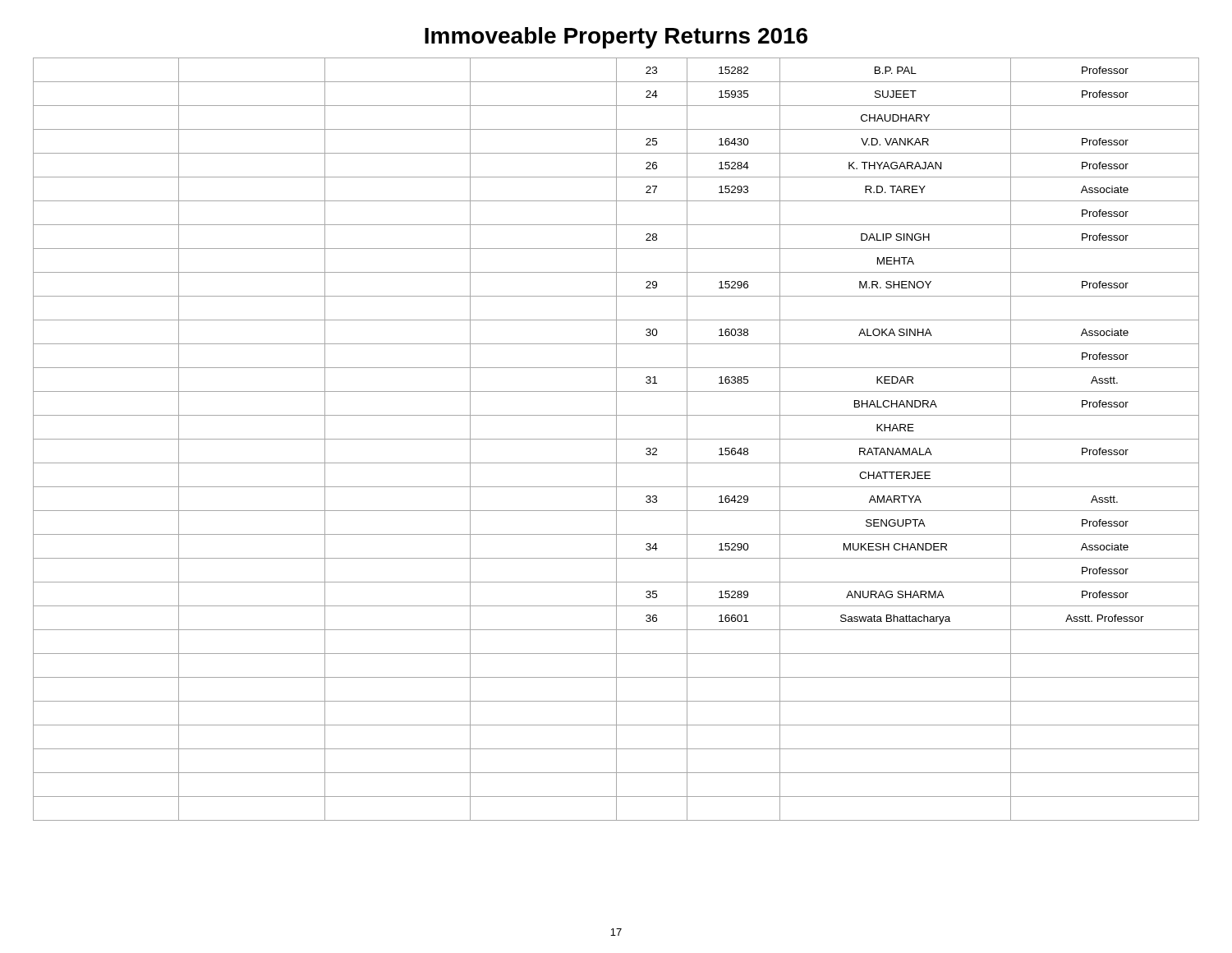
Task: Where does it say "Immoveable Property Returns 2016"?
Action: tap(616, 36)
